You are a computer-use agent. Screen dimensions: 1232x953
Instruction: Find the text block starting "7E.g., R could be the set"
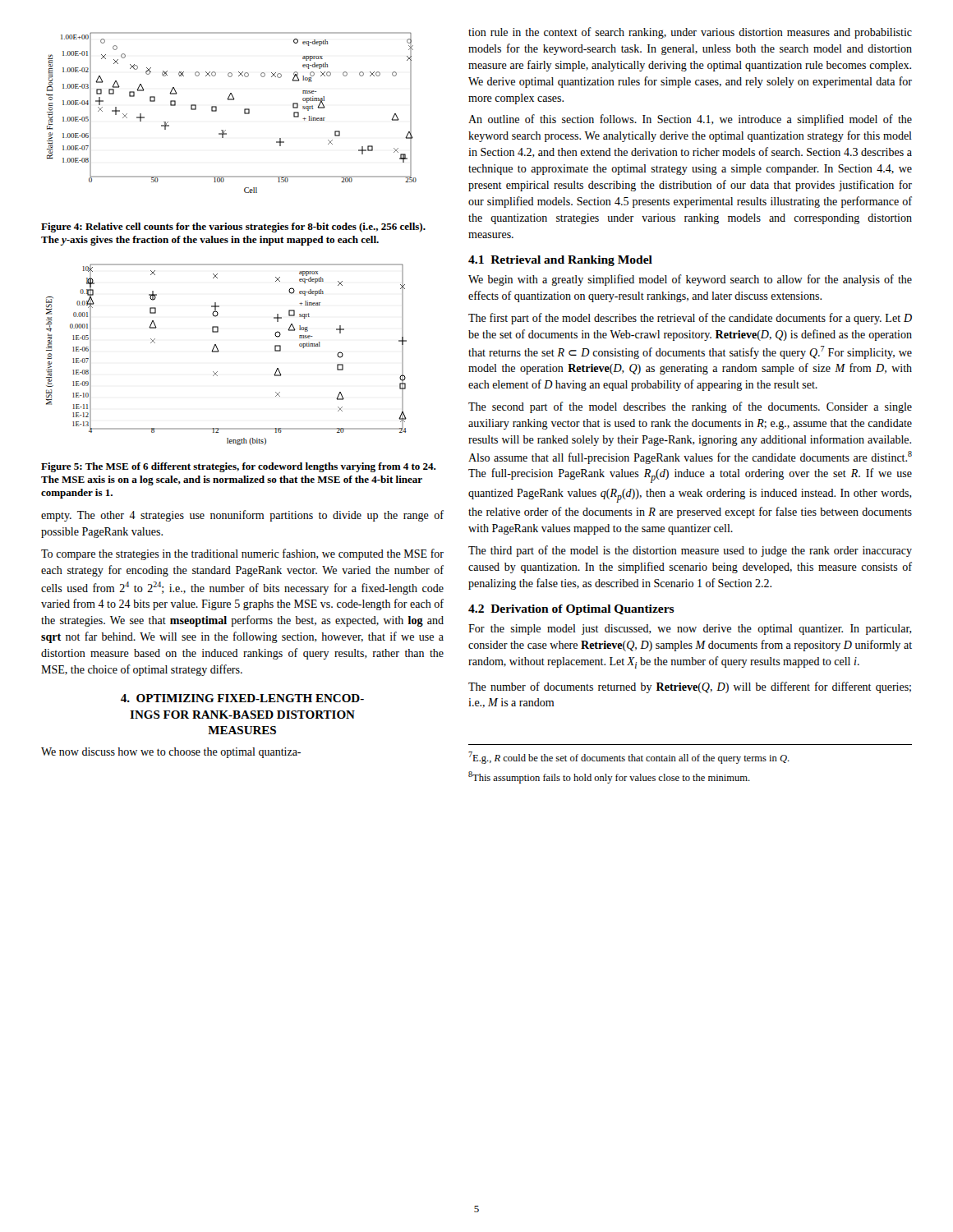(629, 757)
